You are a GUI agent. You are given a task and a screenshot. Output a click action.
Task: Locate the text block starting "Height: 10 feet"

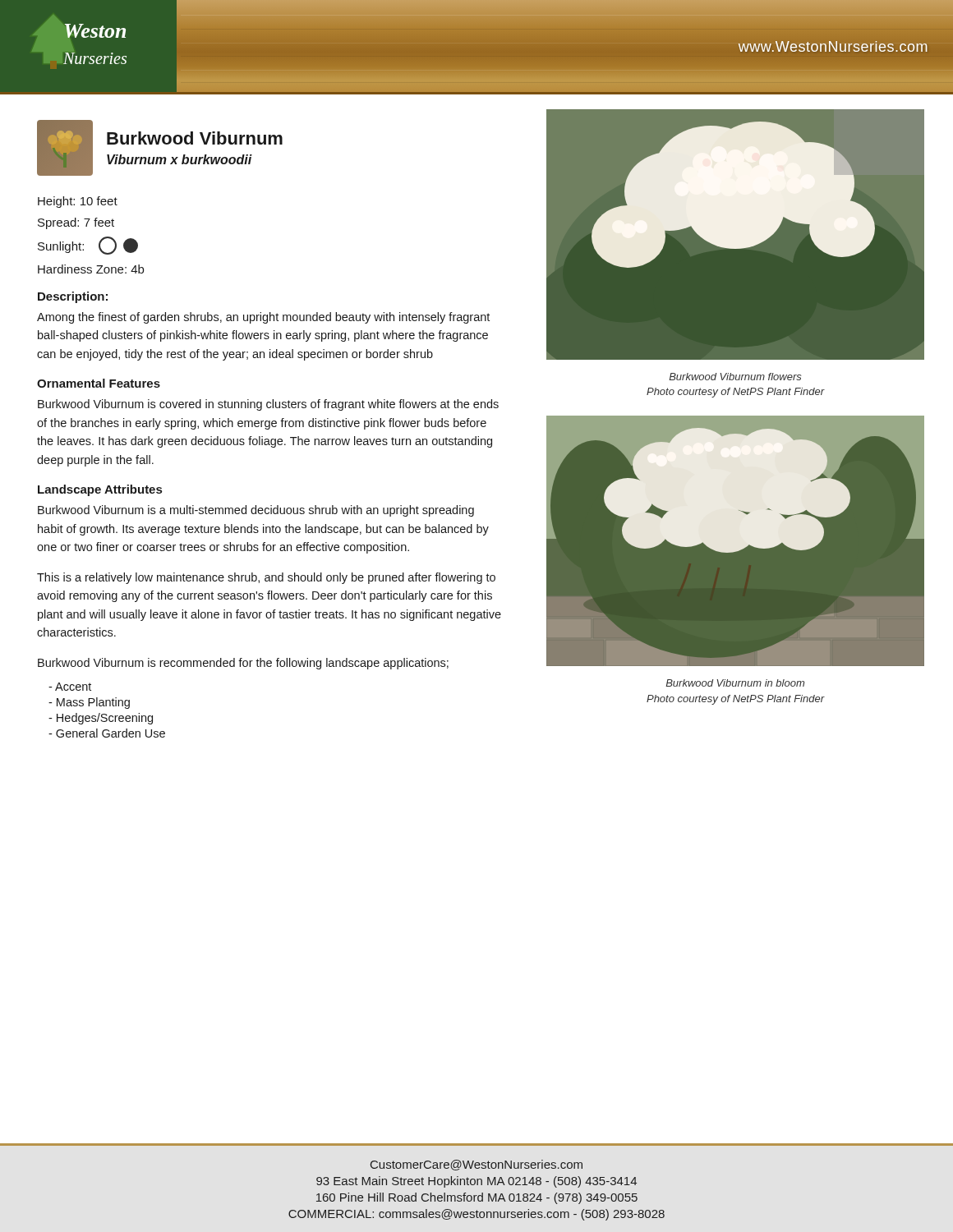(x=77, y=201)
